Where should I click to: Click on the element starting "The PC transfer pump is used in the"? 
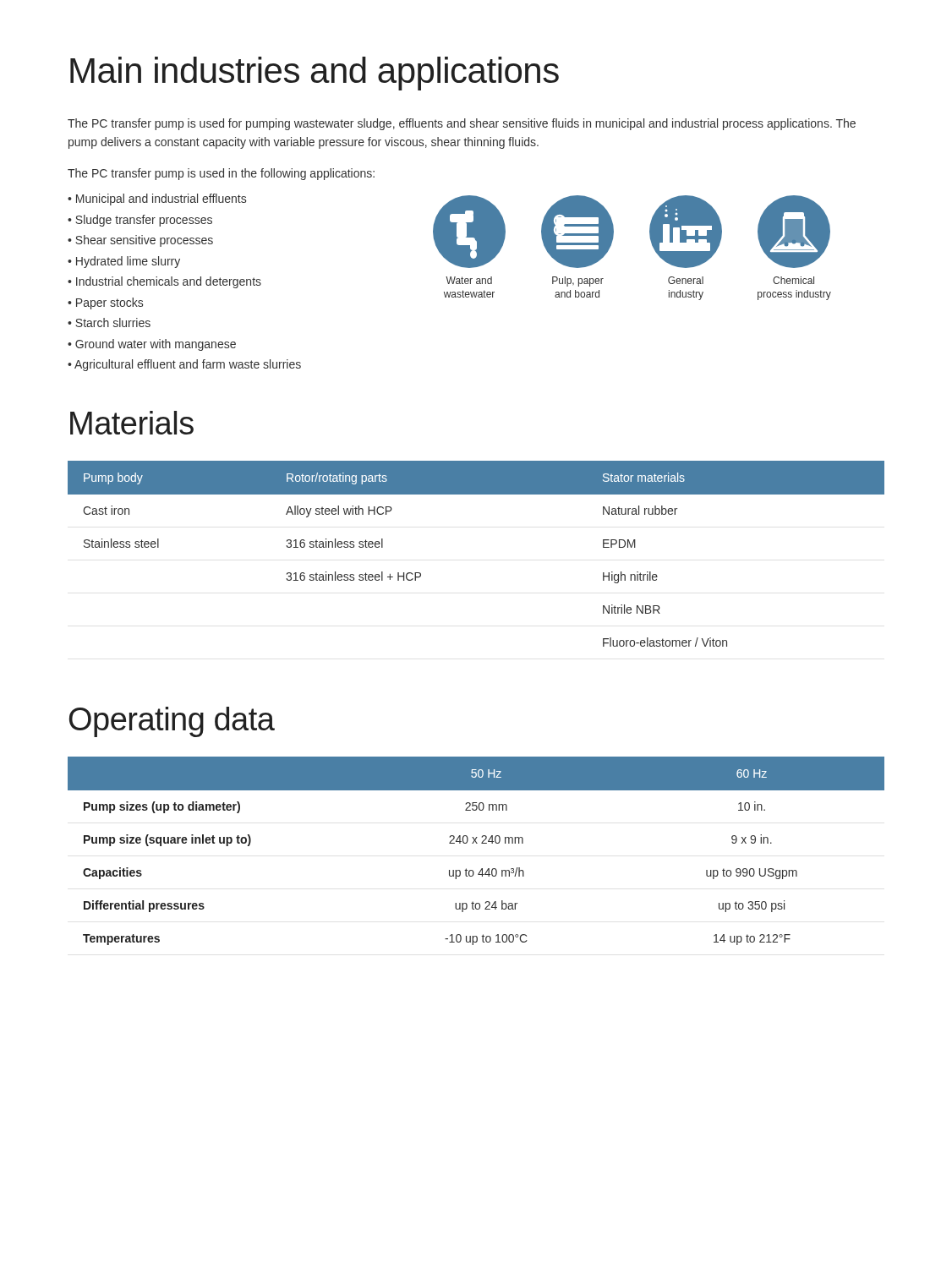pyautogui.click(x=221, y=174)
